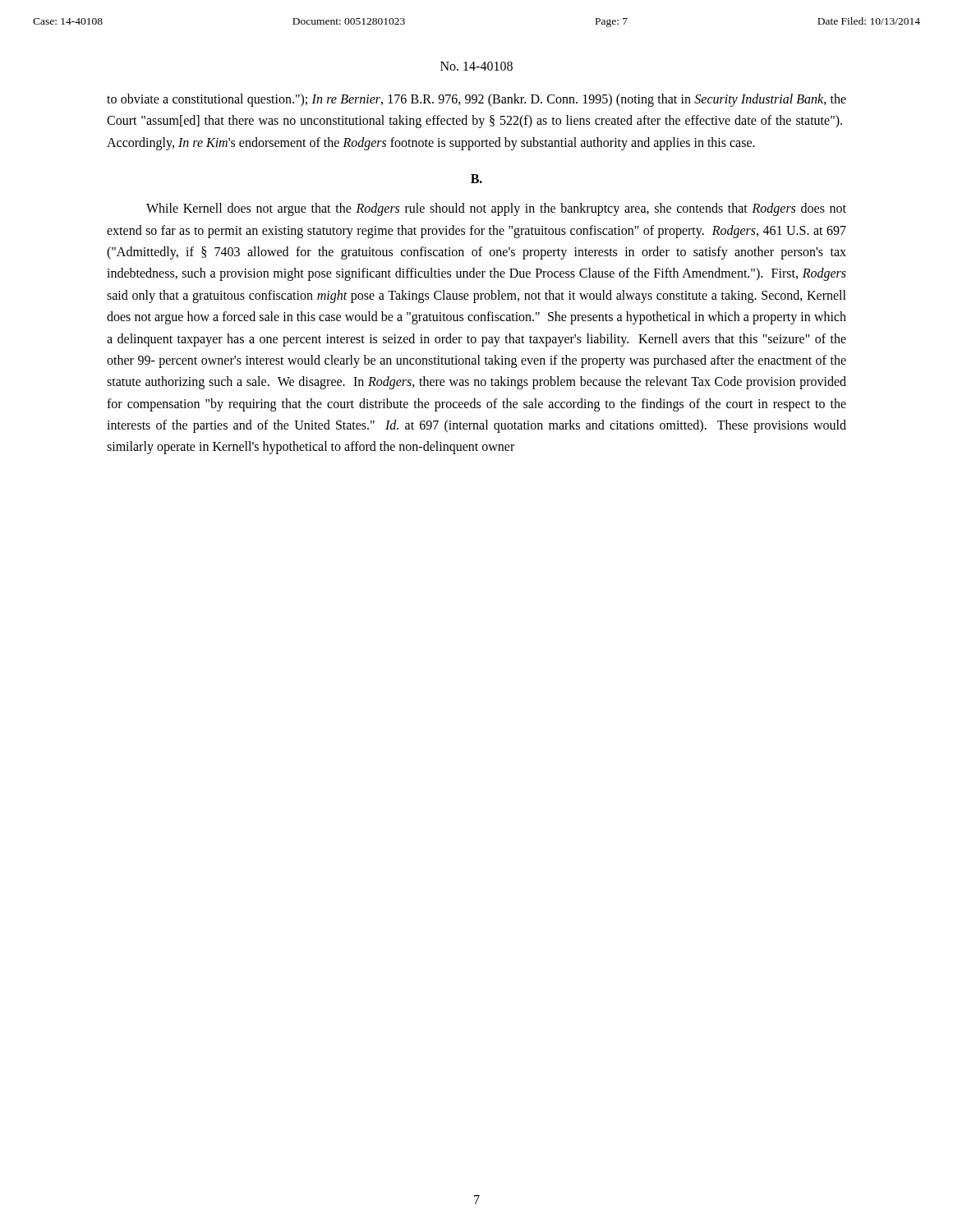Find a section header

[476, 179]
